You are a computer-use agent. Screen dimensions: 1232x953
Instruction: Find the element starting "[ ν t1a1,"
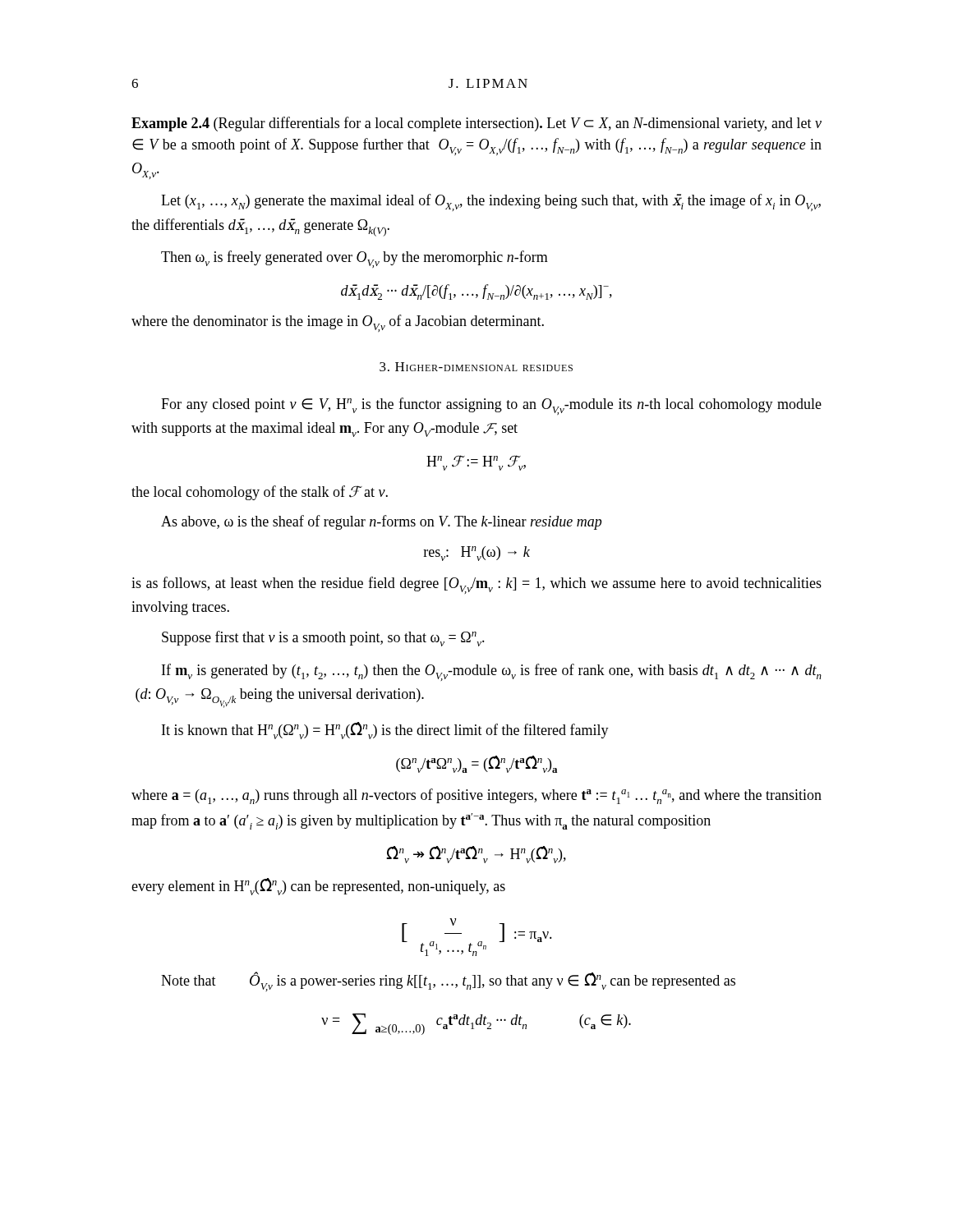click(476, 935)
